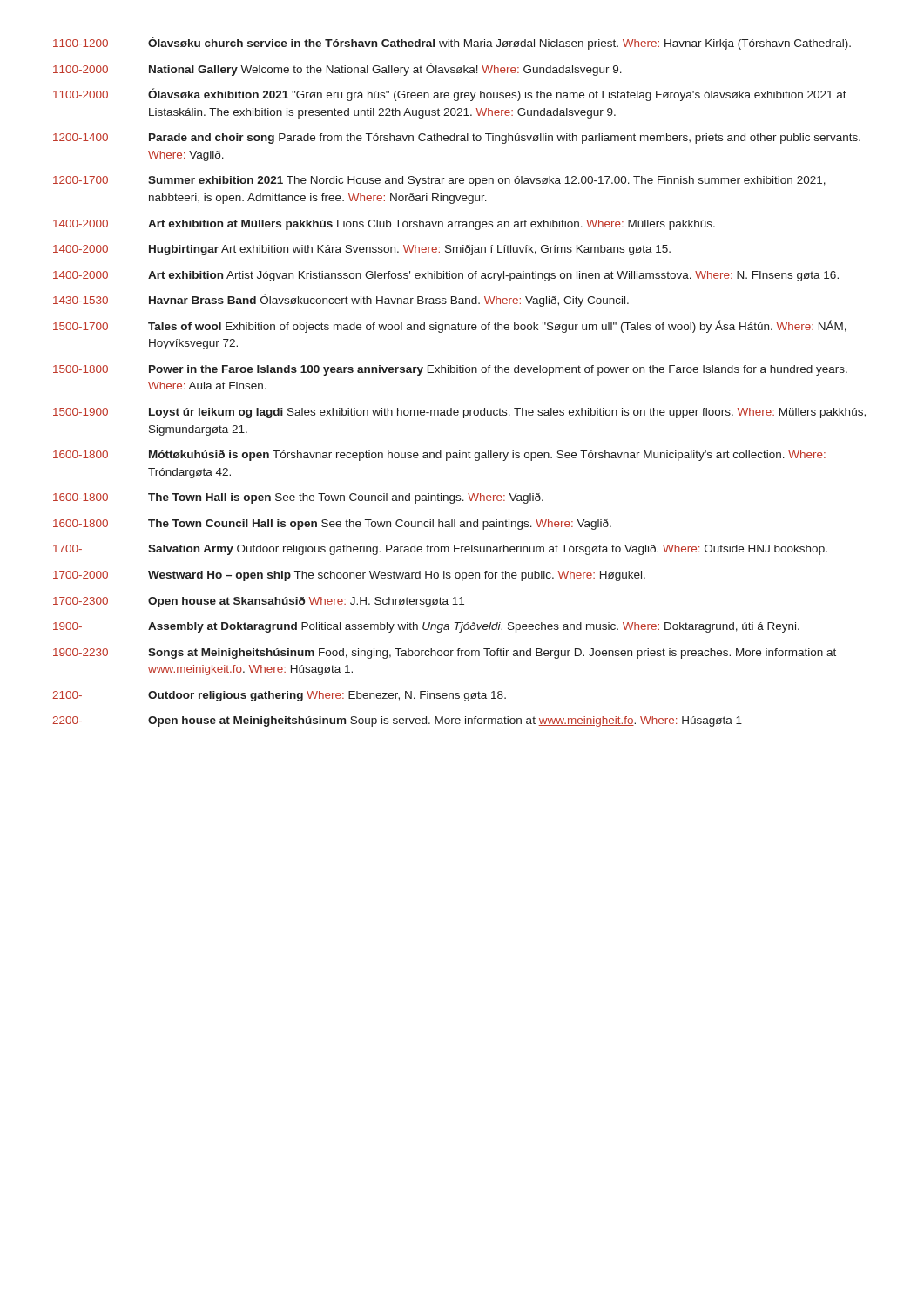This screenshot has height=1307, width=924.
Task: Select the list item that reads "1900- Assembly at Doktaragrund Political assembly"
Action: tap(462, 626)
